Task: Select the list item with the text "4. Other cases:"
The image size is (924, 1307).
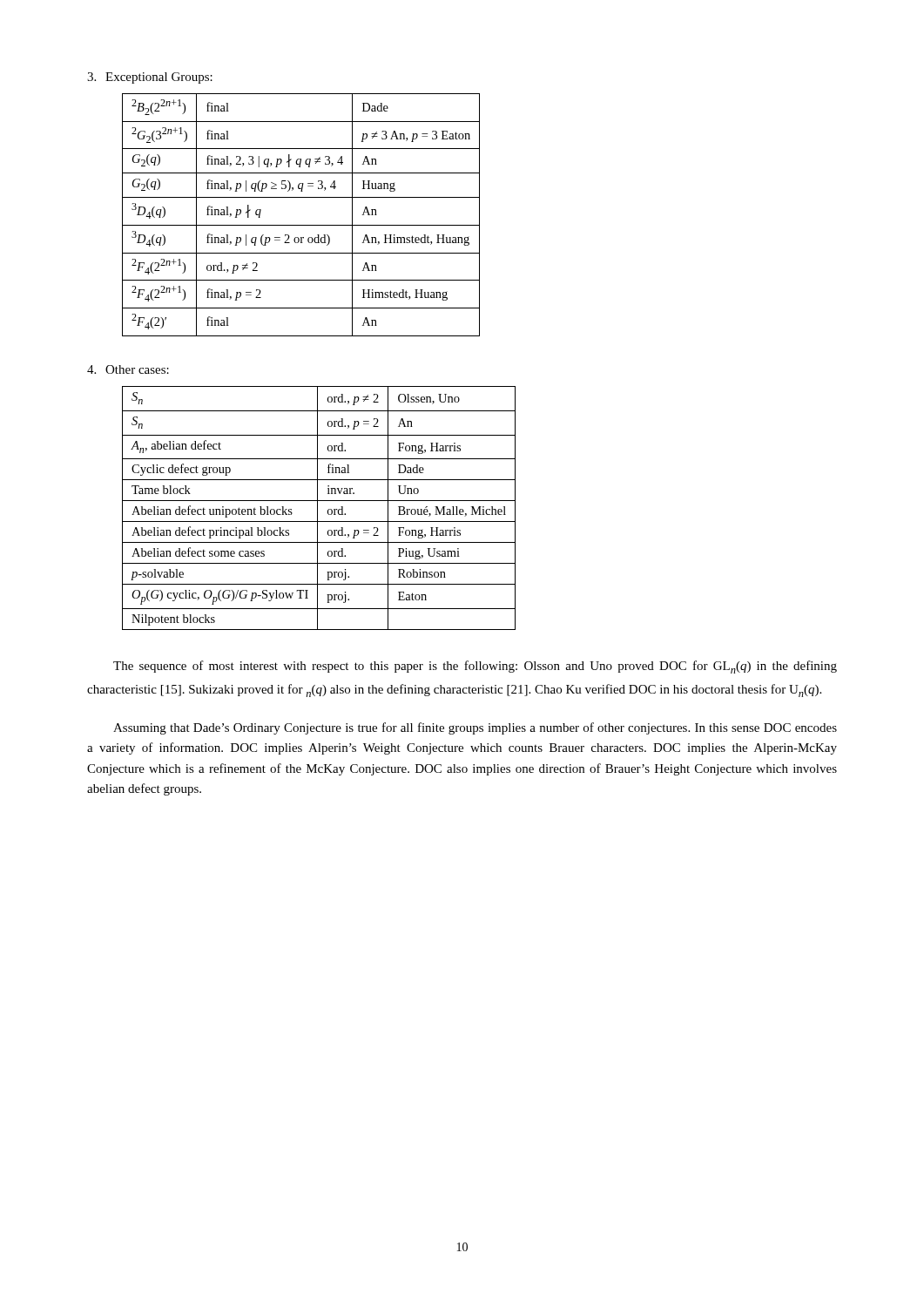Action: 128,369
